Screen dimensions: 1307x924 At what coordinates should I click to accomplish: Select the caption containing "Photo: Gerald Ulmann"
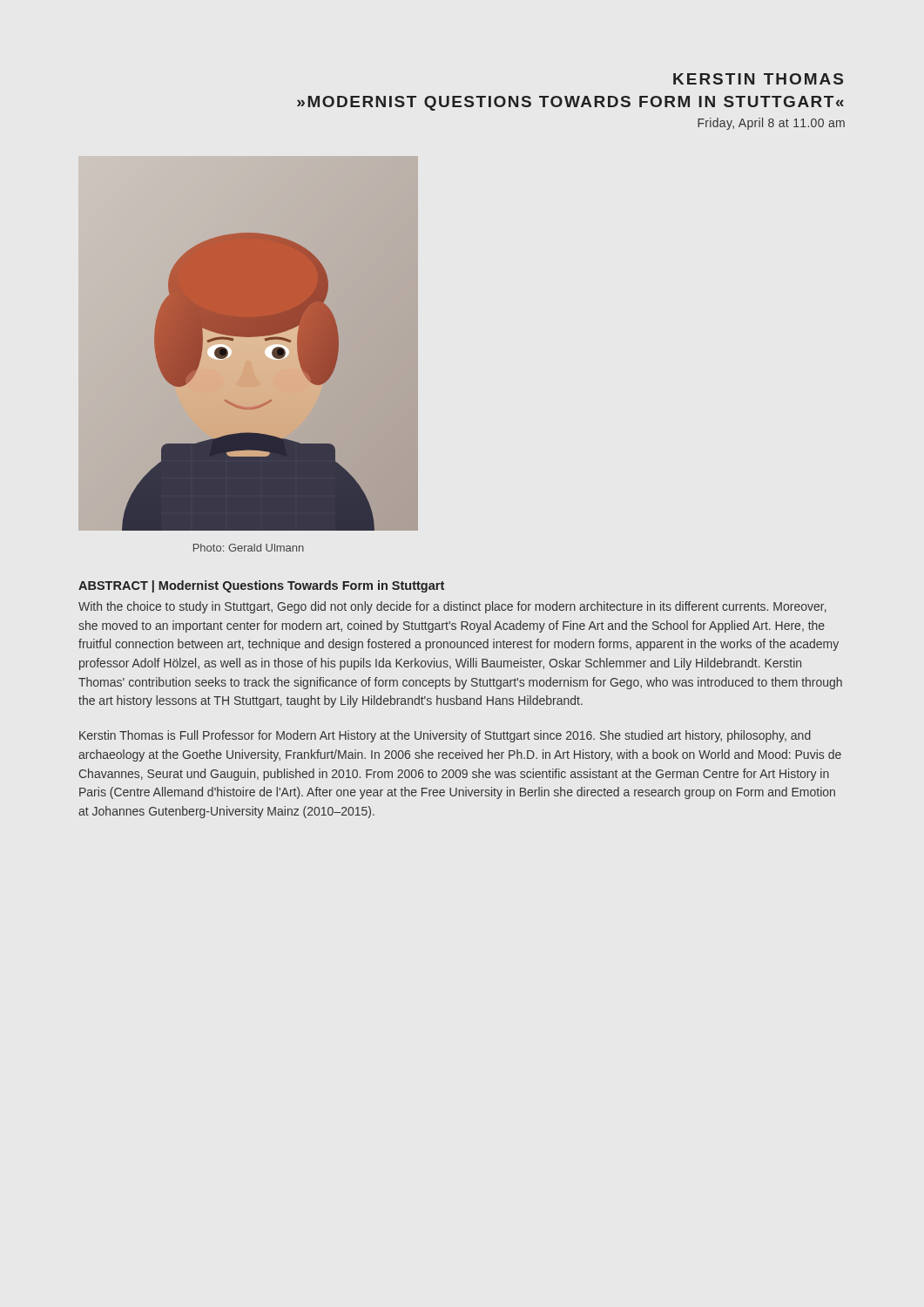tap(248, 548)
